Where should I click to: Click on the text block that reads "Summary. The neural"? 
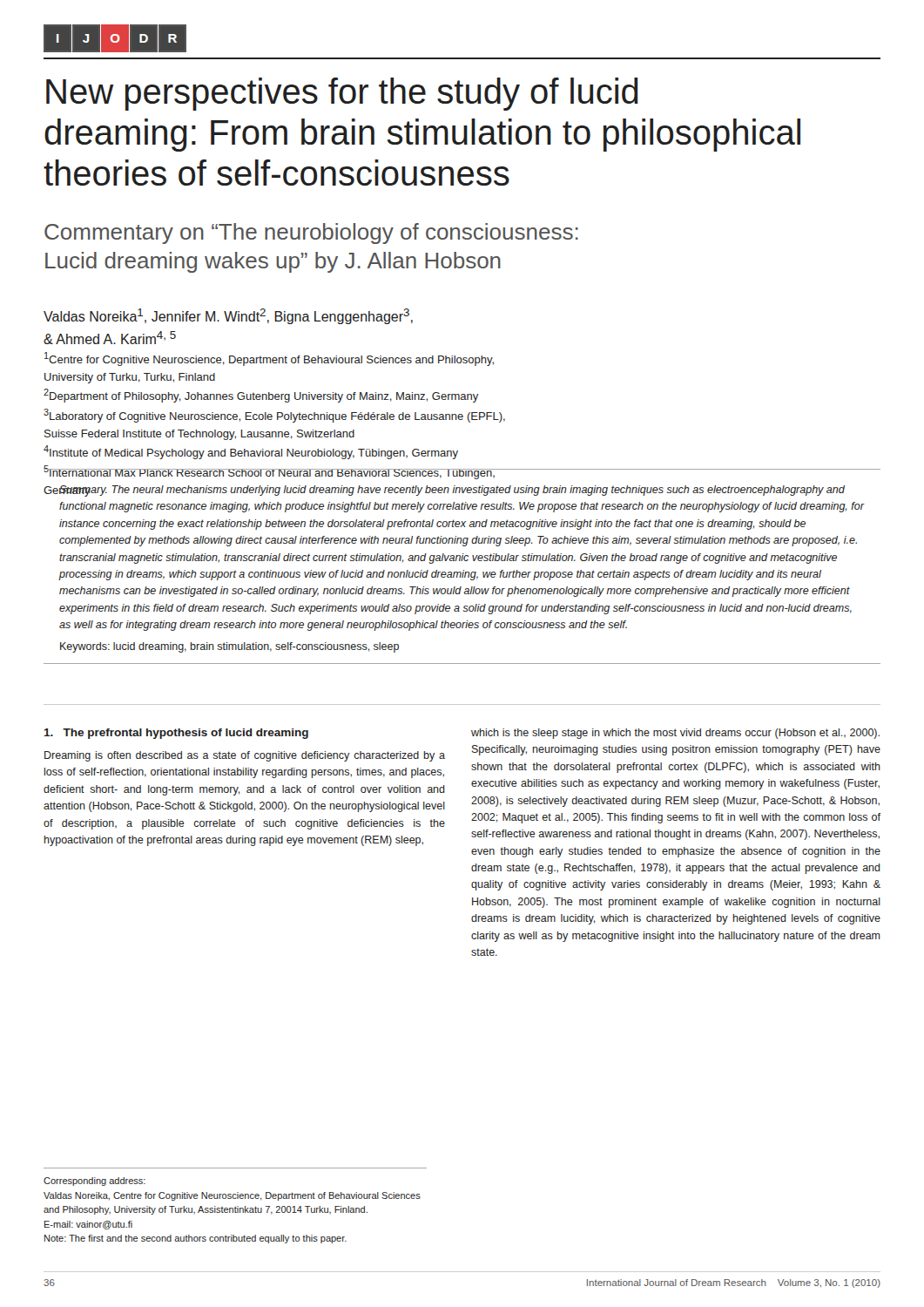(x=462, y=567)
